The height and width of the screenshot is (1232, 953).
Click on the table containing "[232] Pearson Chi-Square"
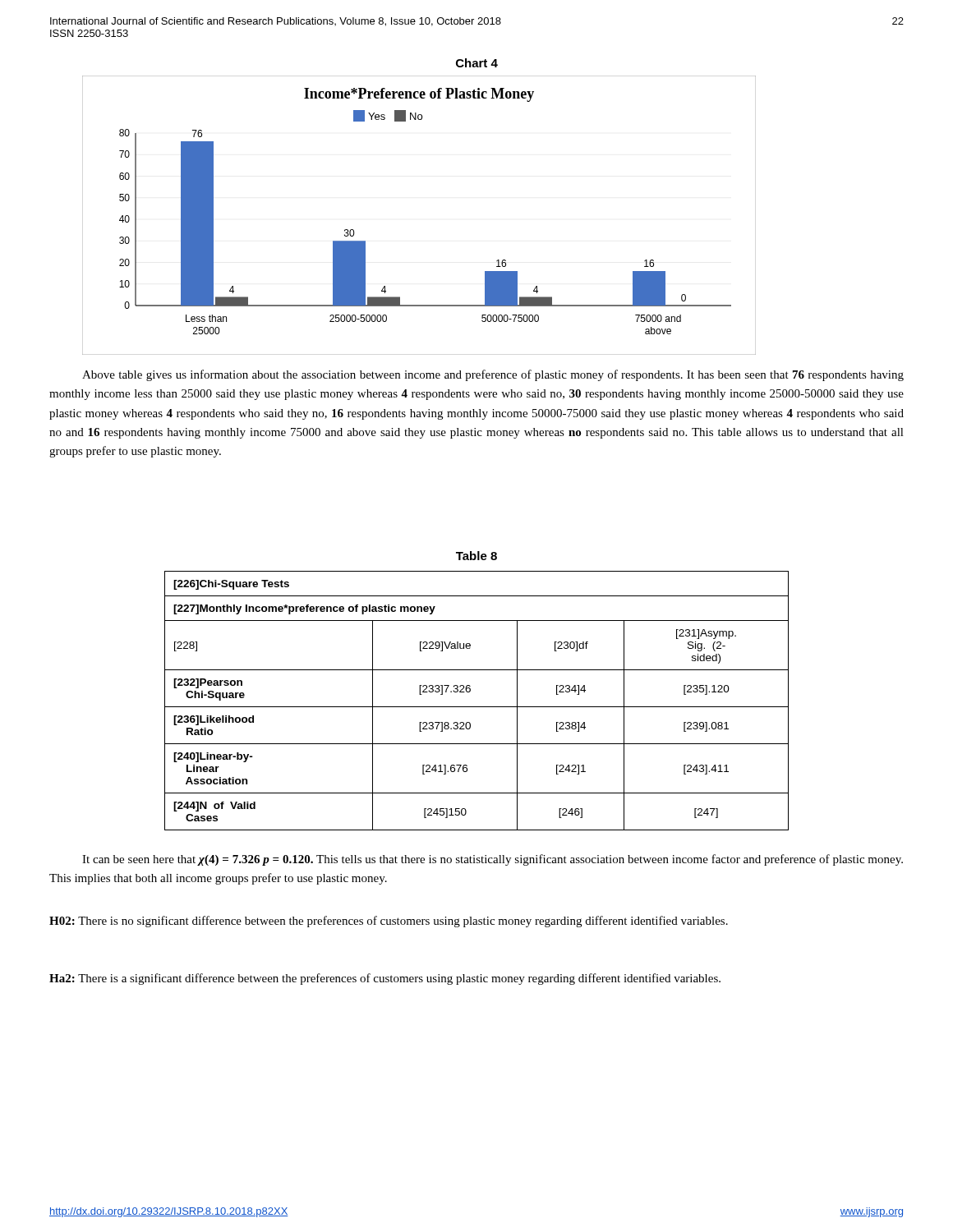point(476,701)
